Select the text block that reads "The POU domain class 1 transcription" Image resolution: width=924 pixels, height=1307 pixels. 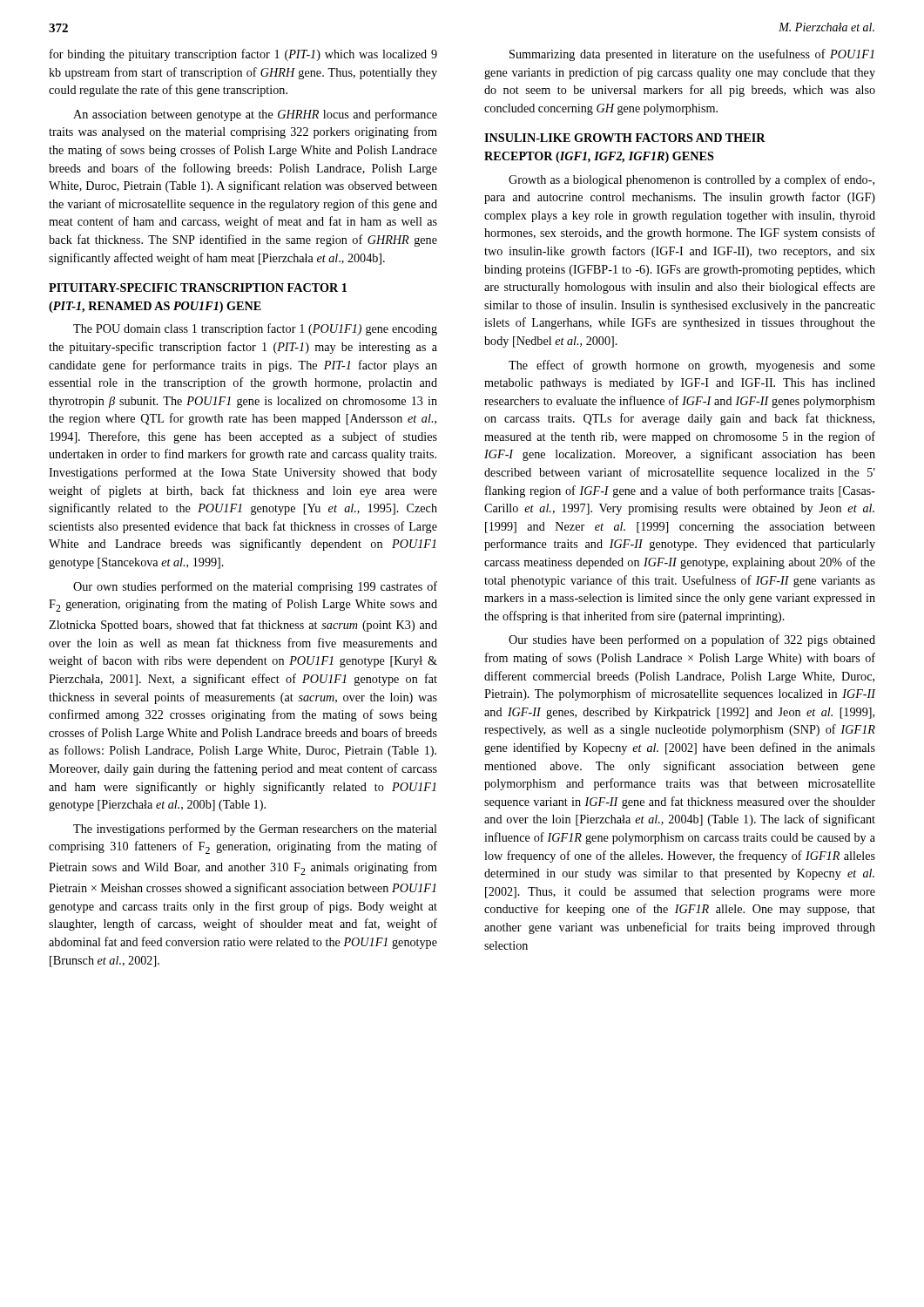point(243,645)
